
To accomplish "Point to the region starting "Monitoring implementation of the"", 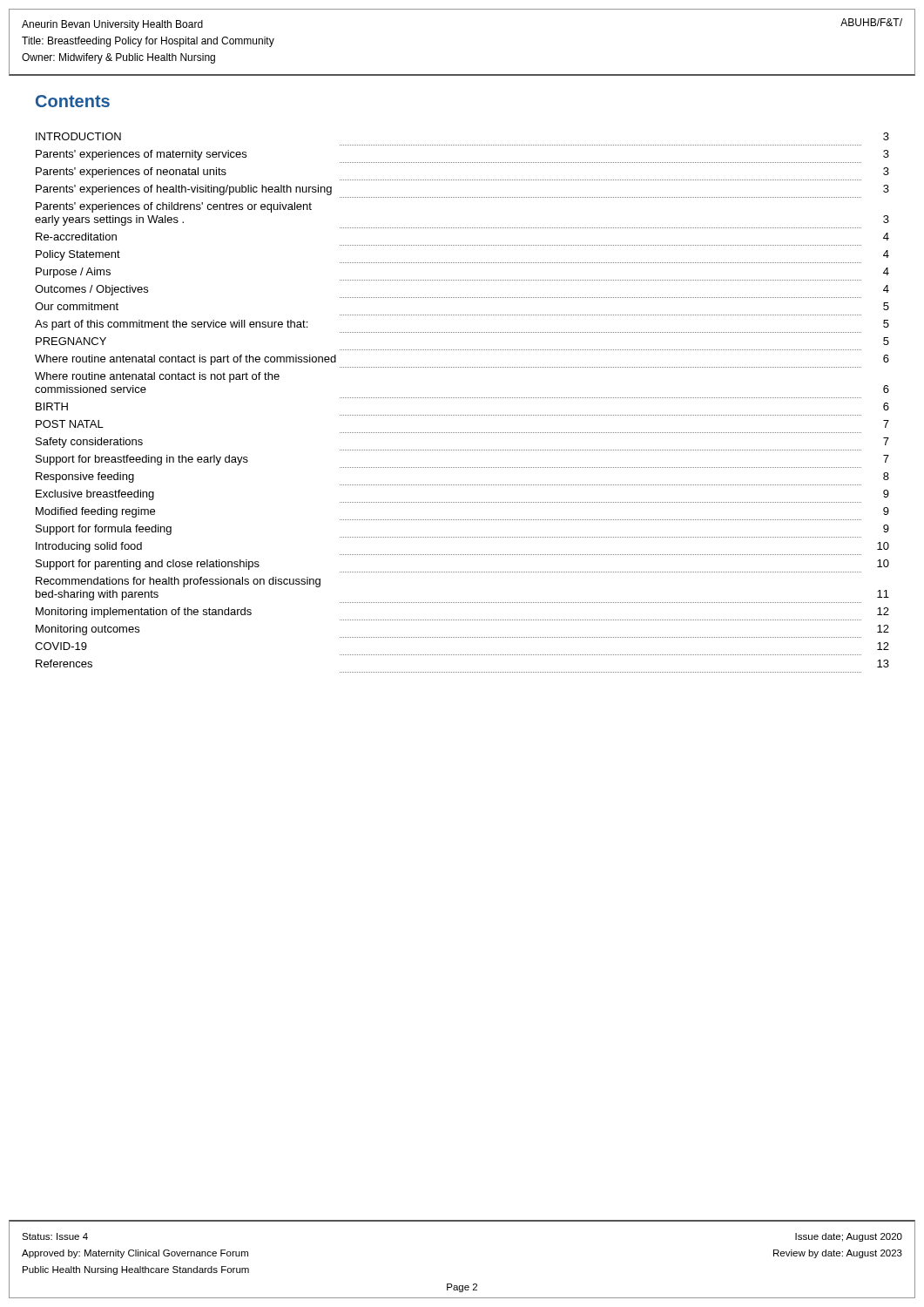I will (x=462, y=611).
